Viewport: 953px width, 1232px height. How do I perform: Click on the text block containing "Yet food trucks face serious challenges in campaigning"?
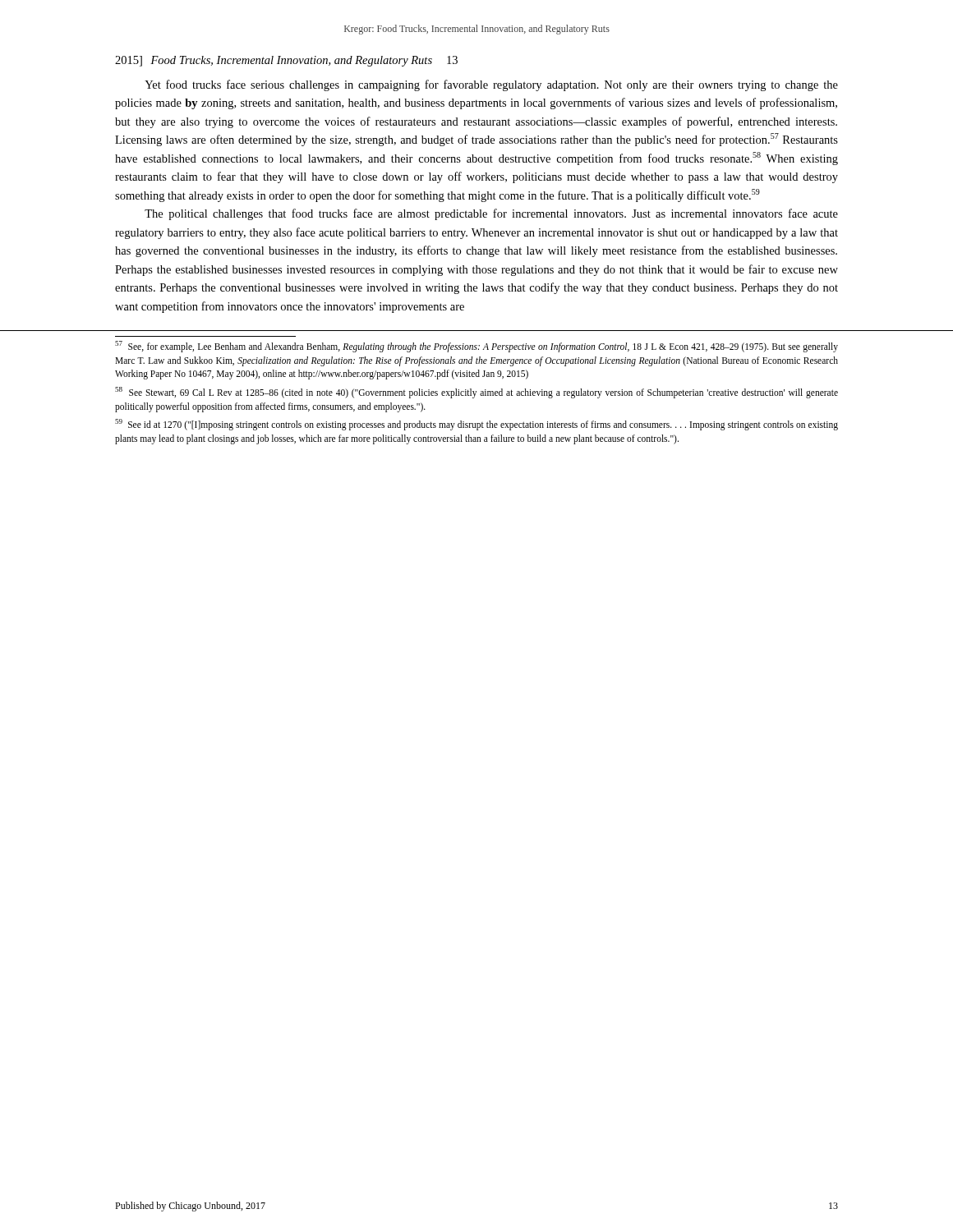coord(476,140)
